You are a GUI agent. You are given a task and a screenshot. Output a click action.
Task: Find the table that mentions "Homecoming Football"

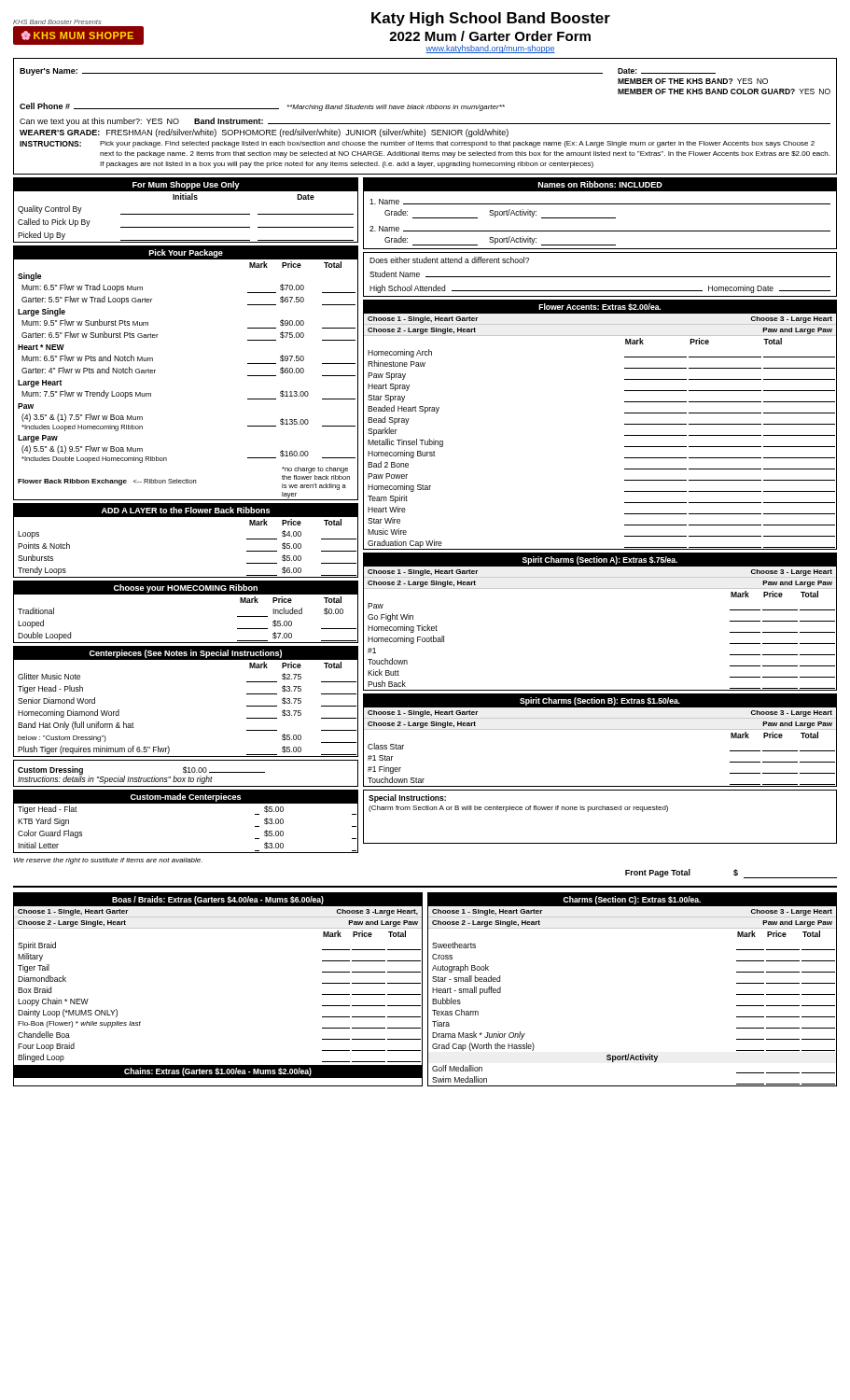point(600,621)
